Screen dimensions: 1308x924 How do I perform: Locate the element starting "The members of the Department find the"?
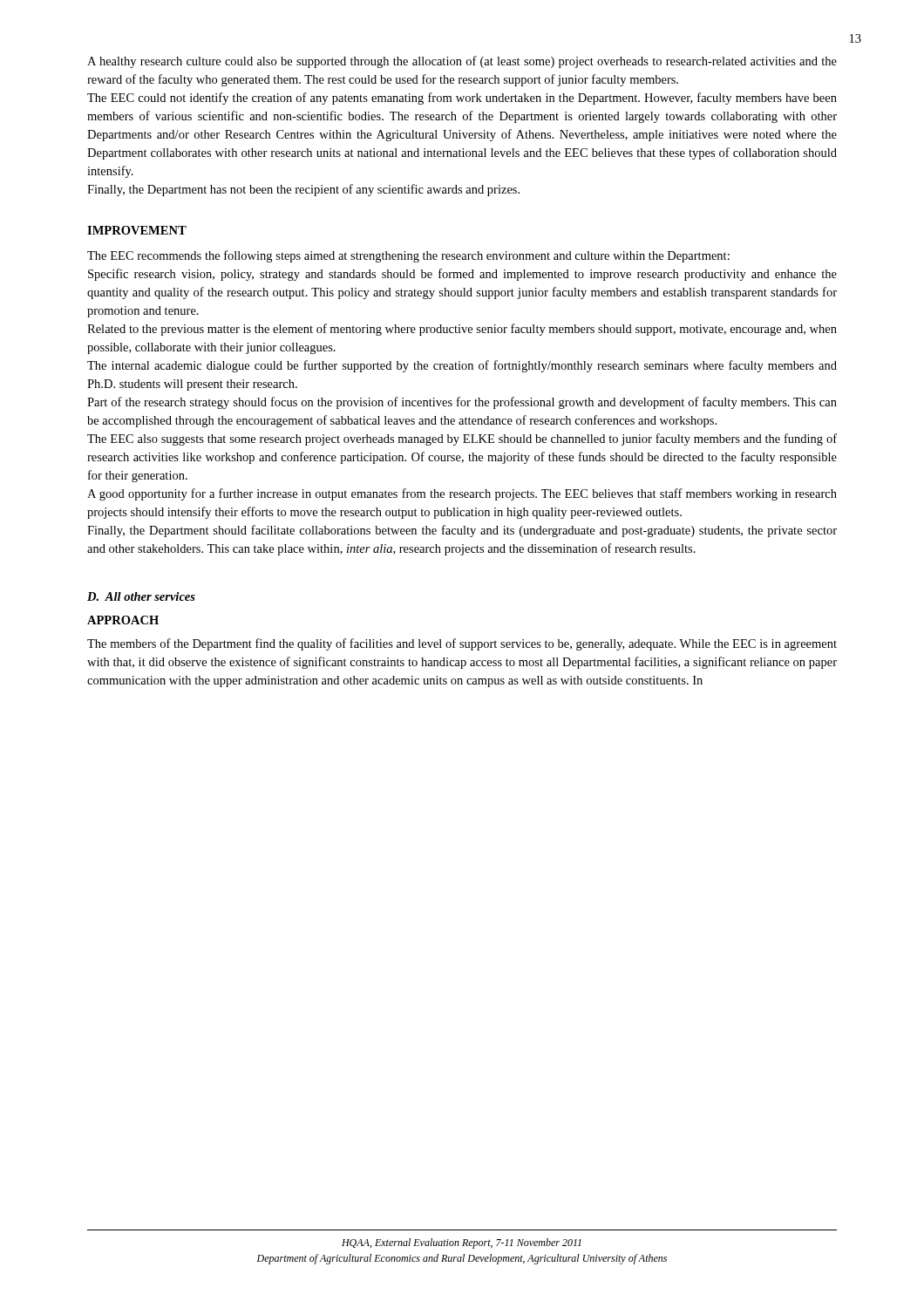pos(462,662)
